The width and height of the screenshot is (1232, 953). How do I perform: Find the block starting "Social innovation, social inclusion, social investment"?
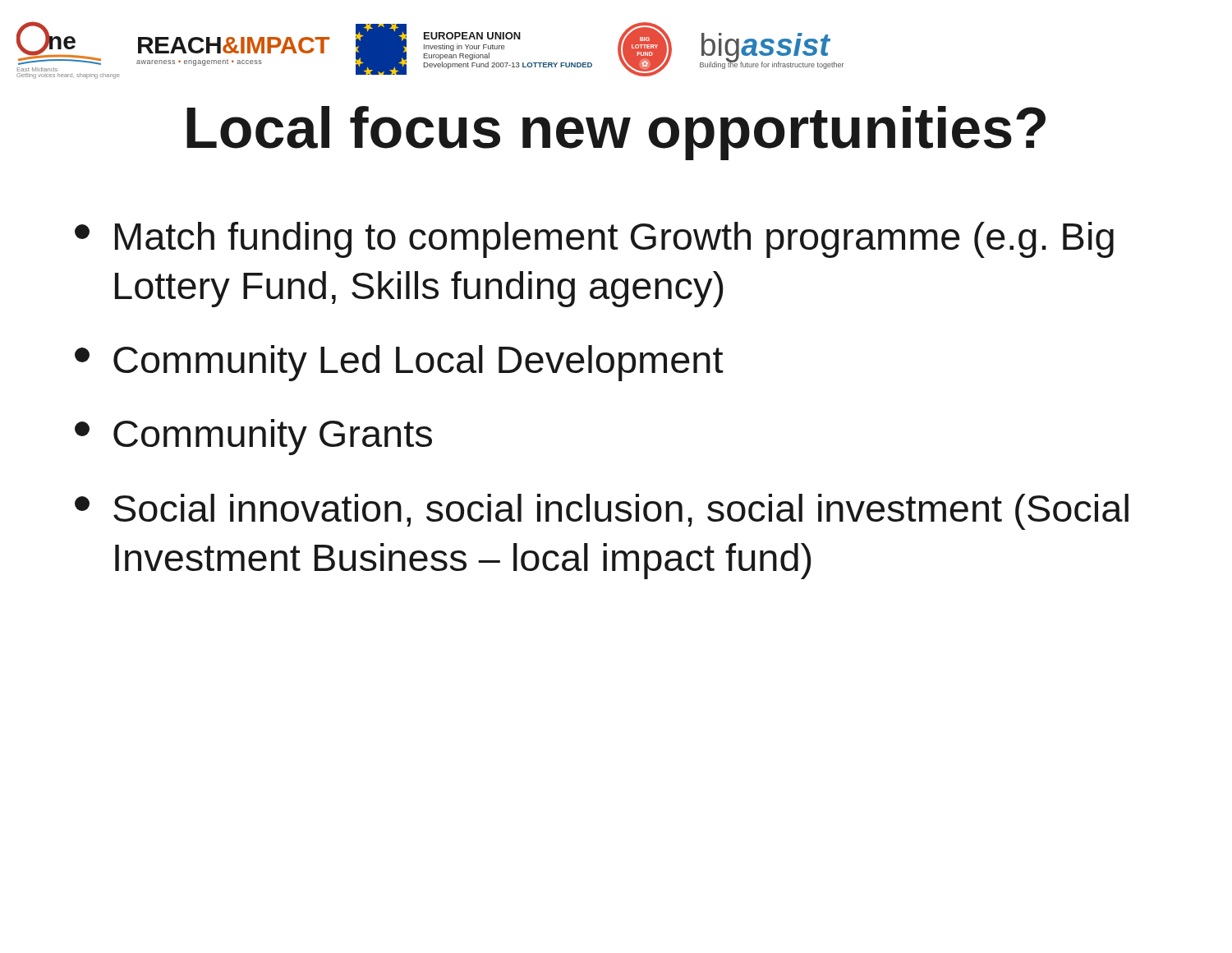coord(624,533)
